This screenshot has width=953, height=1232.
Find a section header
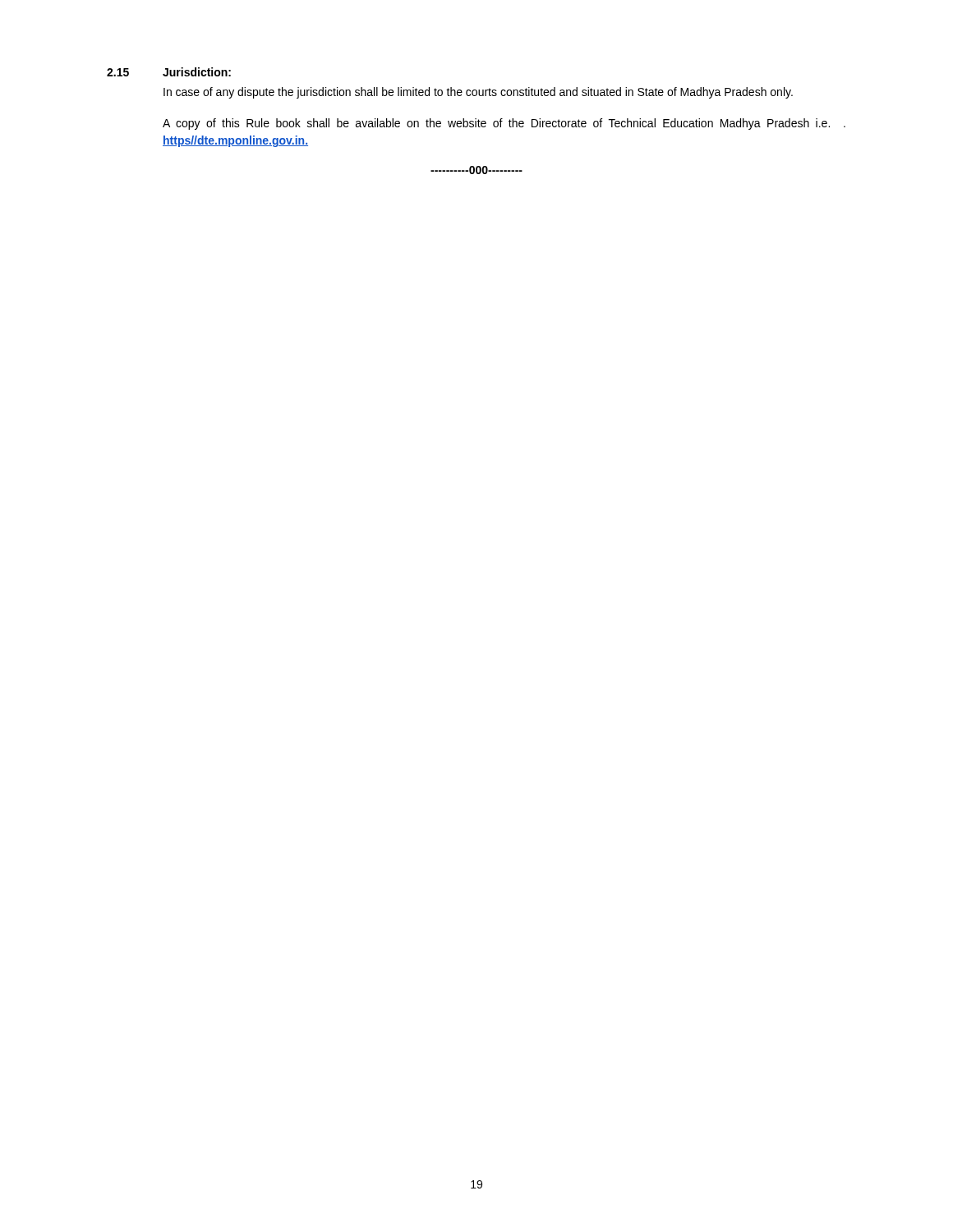pos(169,72)
